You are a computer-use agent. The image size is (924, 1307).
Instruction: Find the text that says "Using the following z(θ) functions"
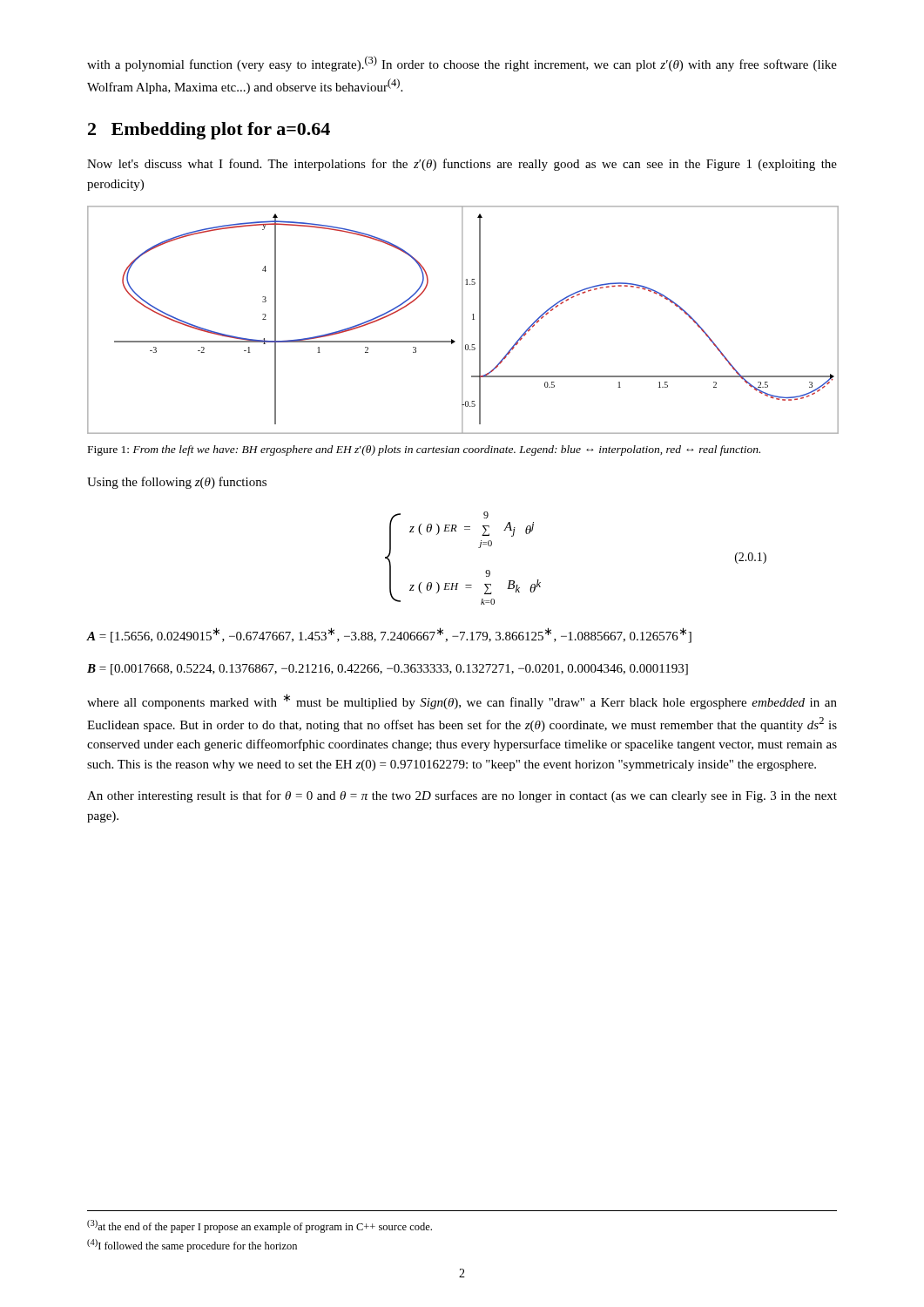[x=177, y=481]
